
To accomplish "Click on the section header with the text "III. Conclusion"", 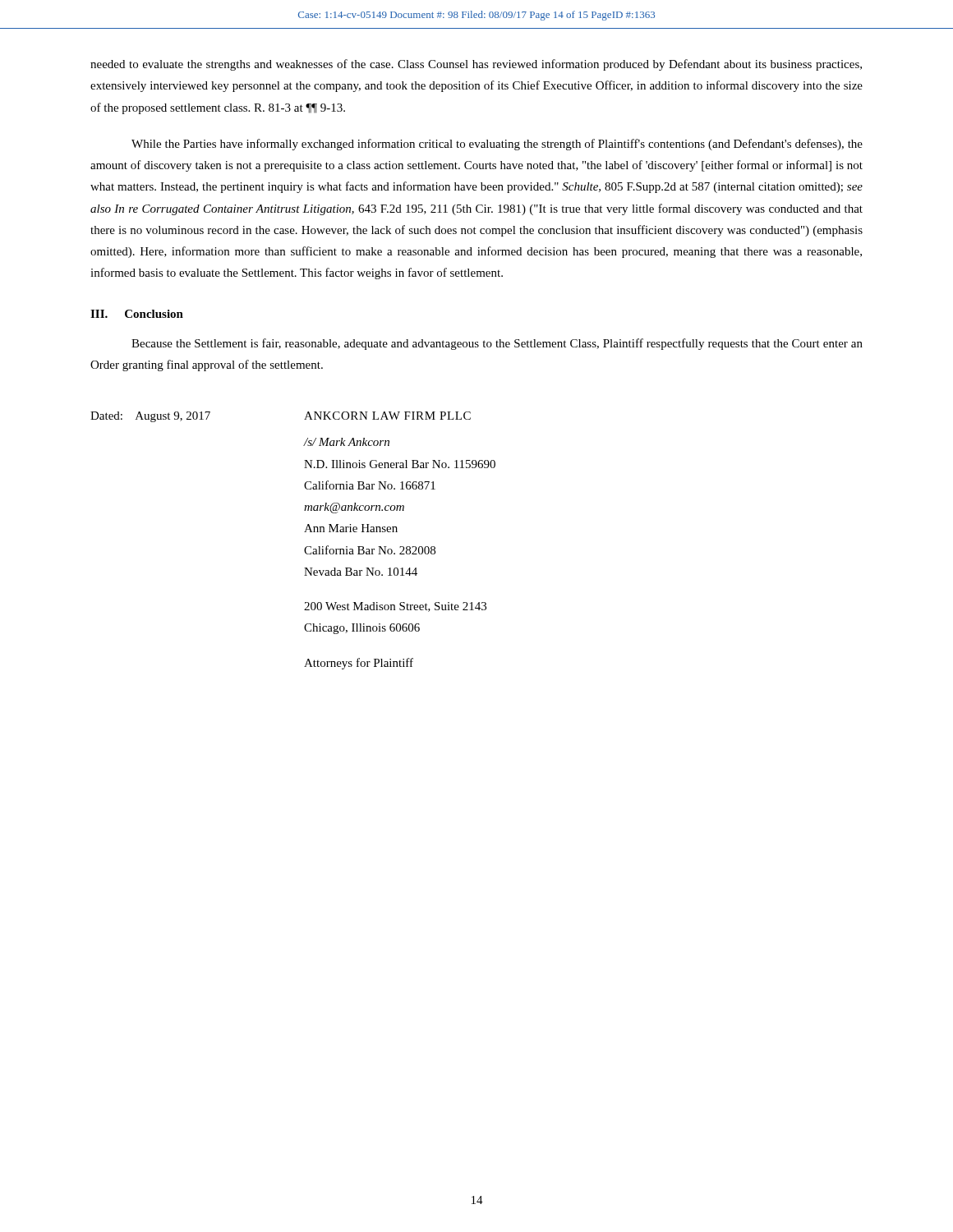I will click(137, 314).
